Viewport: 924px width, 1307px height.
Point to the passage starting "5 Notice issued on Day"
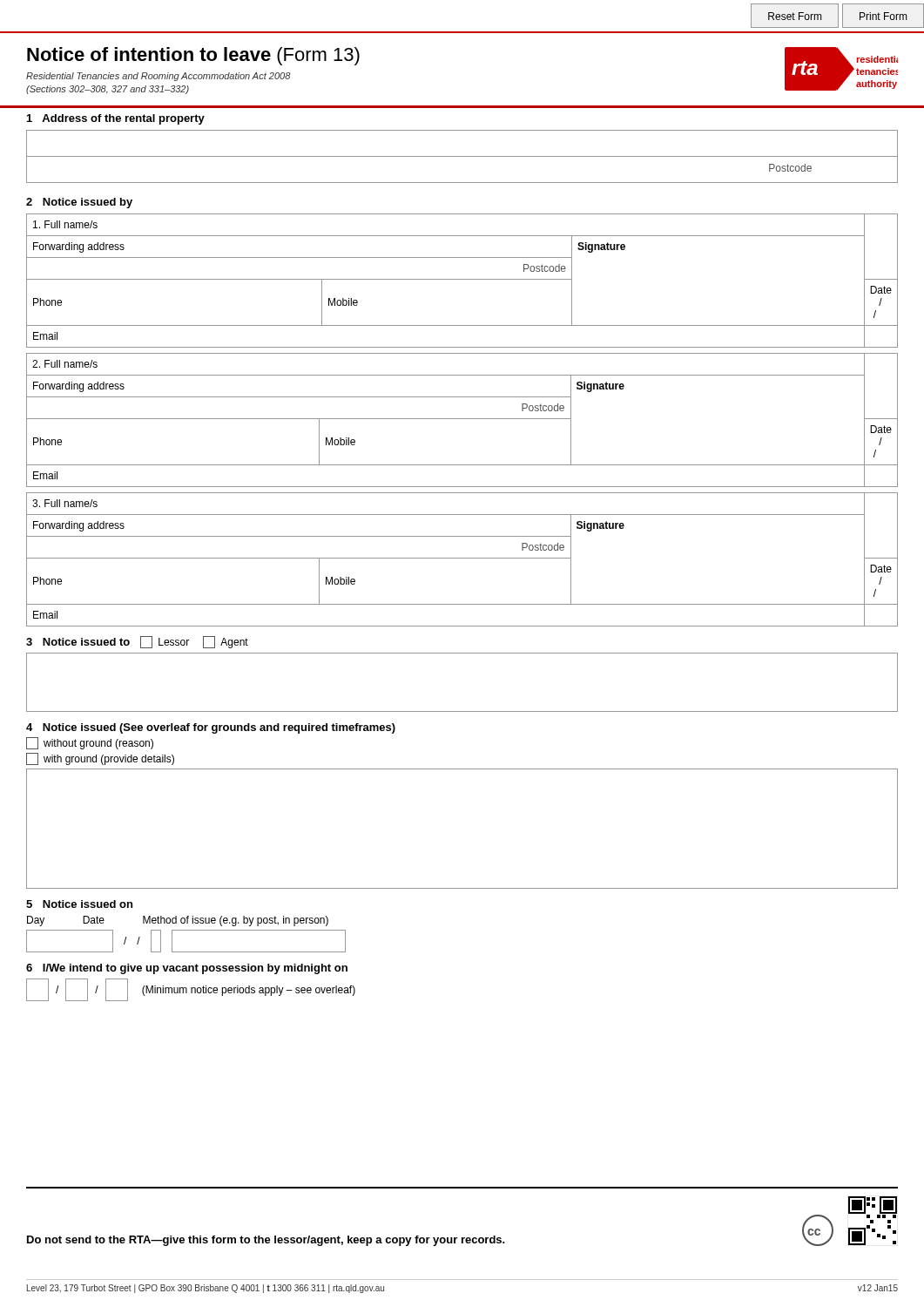pyautogui.click(x=79, y=904)
